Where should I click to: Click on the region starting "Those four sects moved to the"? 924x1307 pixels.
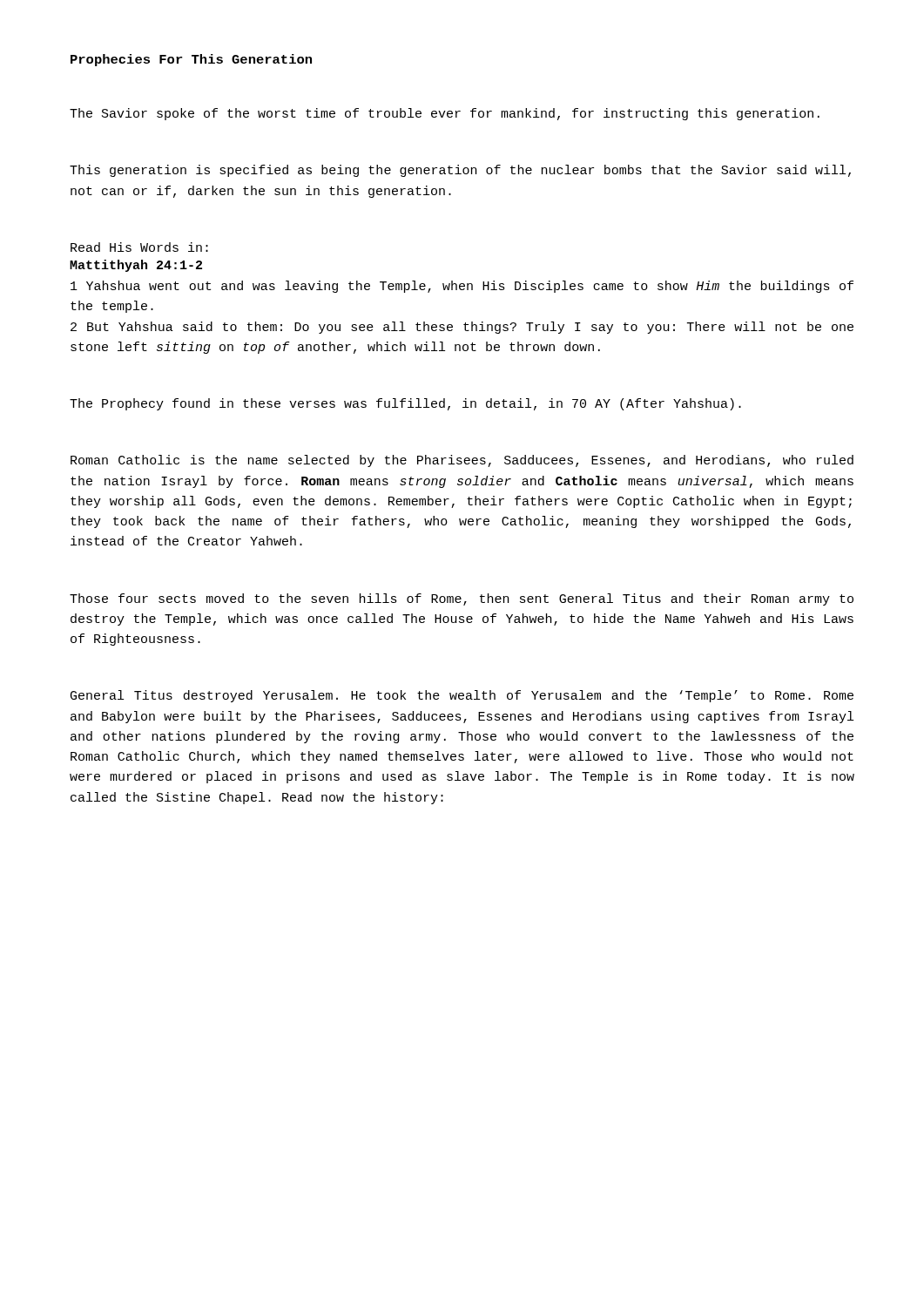pos(462,620)
